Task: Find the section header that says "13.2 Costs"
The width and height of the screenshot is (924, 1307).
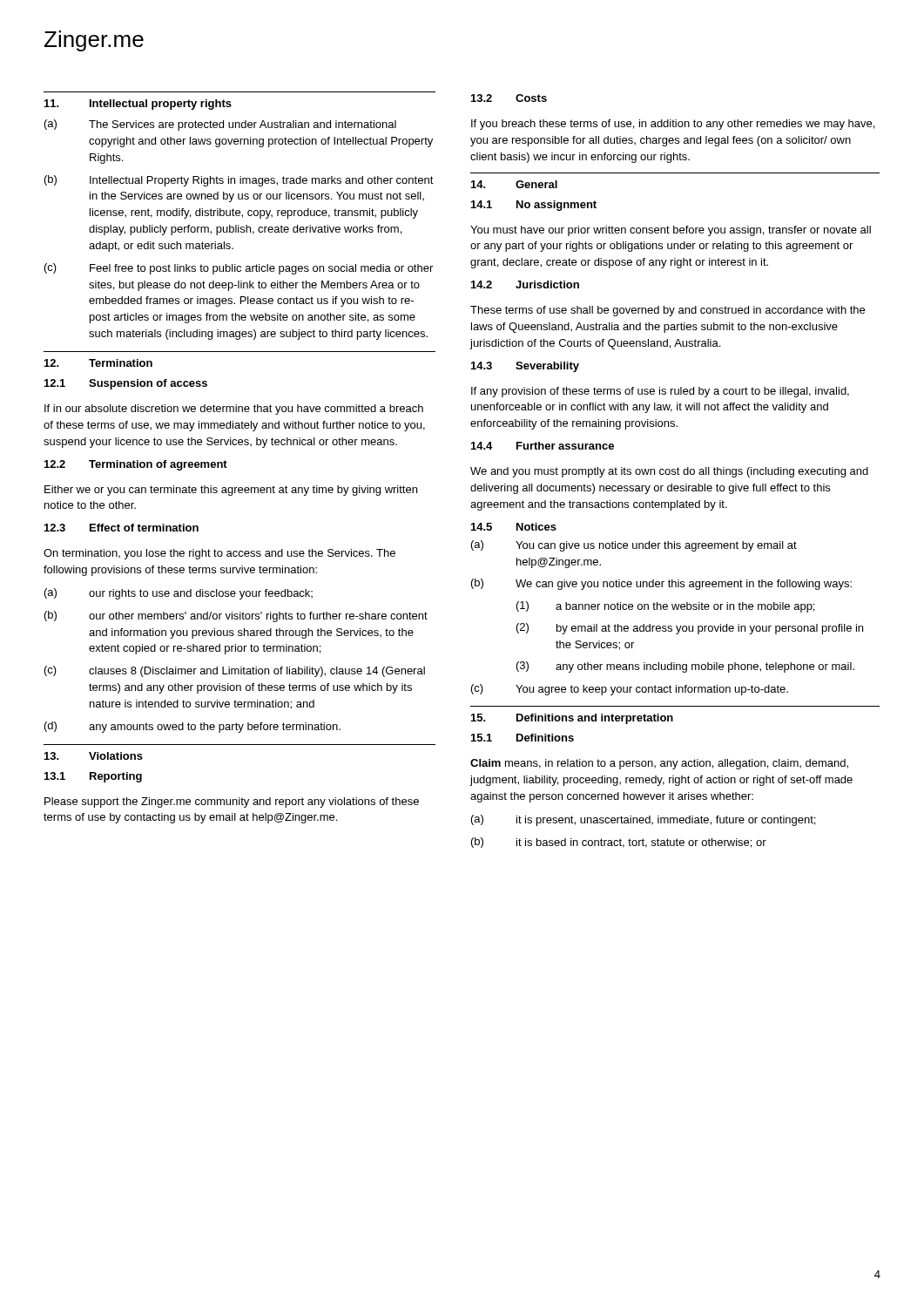Action: click(477, 100)
